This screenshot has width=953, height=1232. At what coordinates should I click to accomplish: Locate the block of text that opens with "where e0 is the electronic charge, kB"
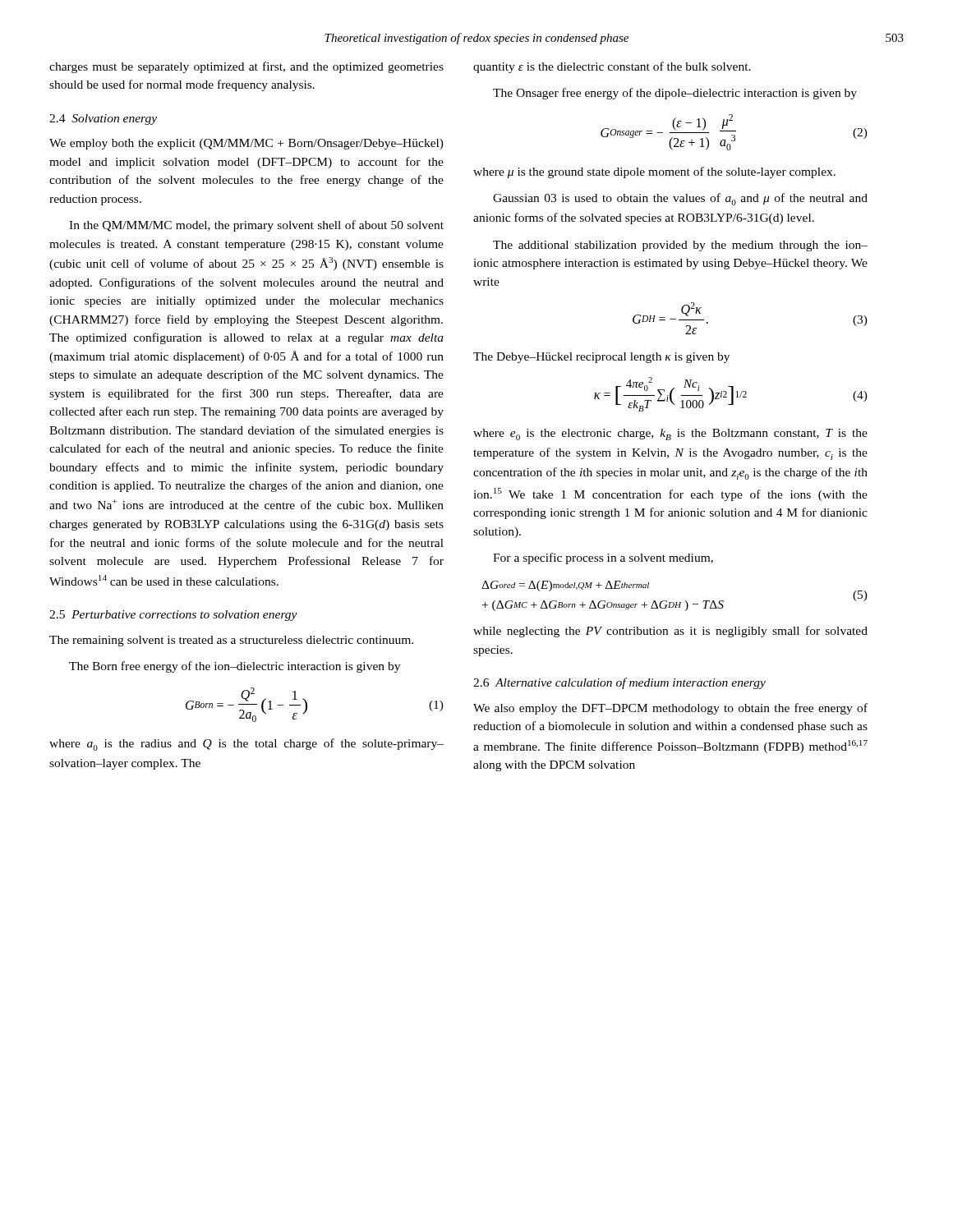click(x=670, y=495)
